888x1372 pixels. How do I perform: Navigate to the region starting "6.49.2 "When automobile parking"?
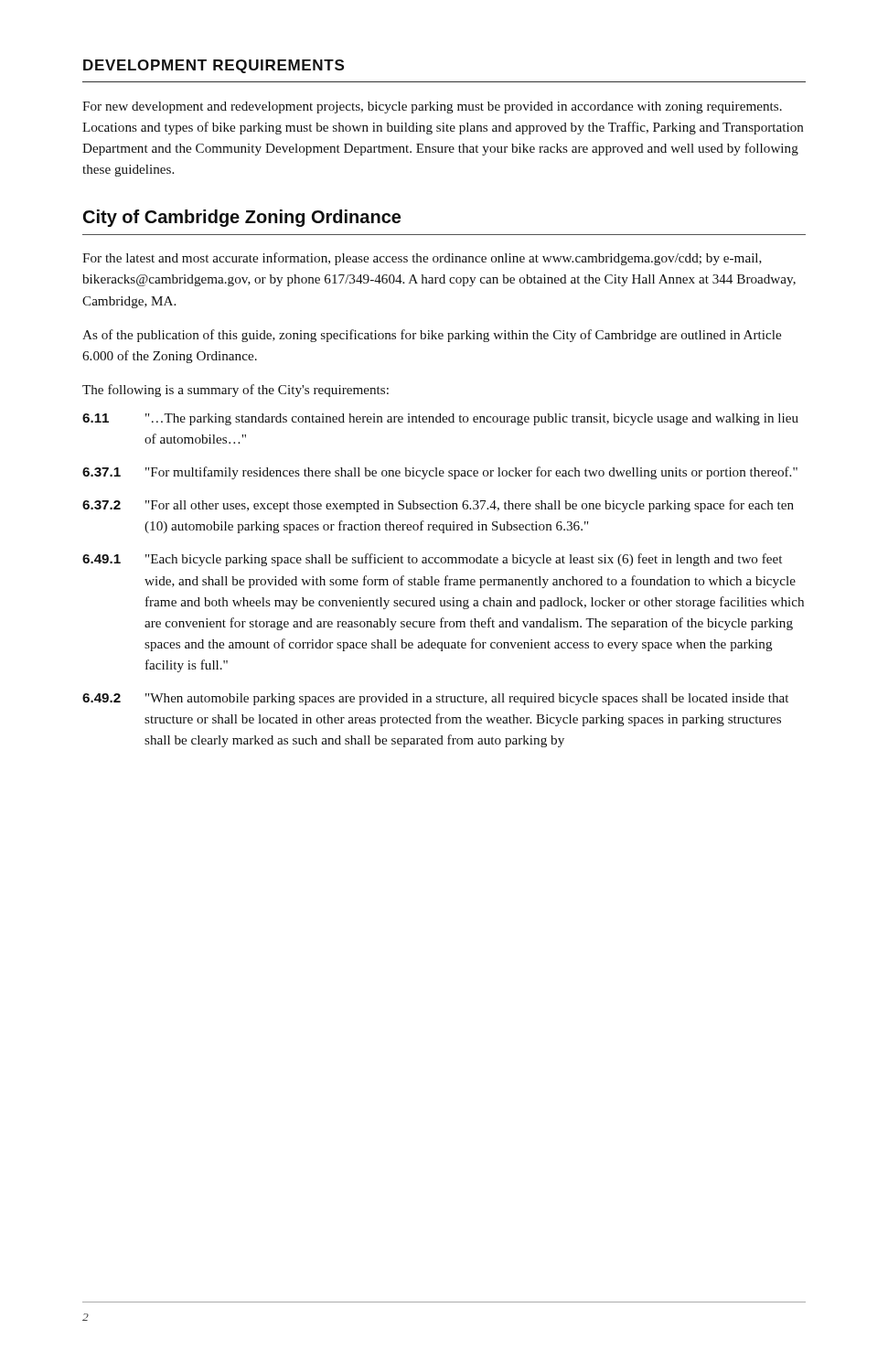[444, 719]
